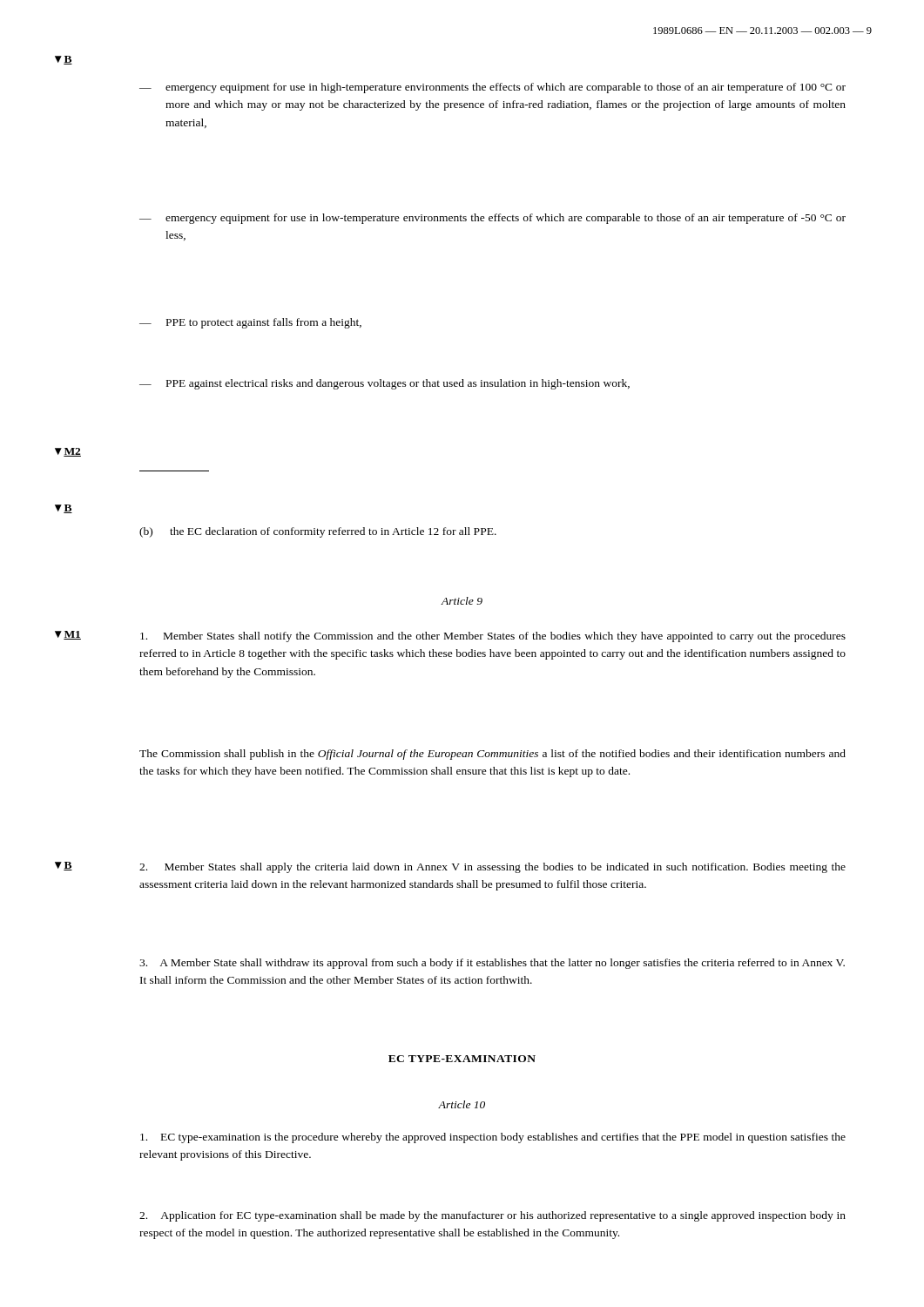Click on the text block that reads "EC type-examination is the procedure whereby the"
924x1307 pixels.
(x=492, y=1146)
